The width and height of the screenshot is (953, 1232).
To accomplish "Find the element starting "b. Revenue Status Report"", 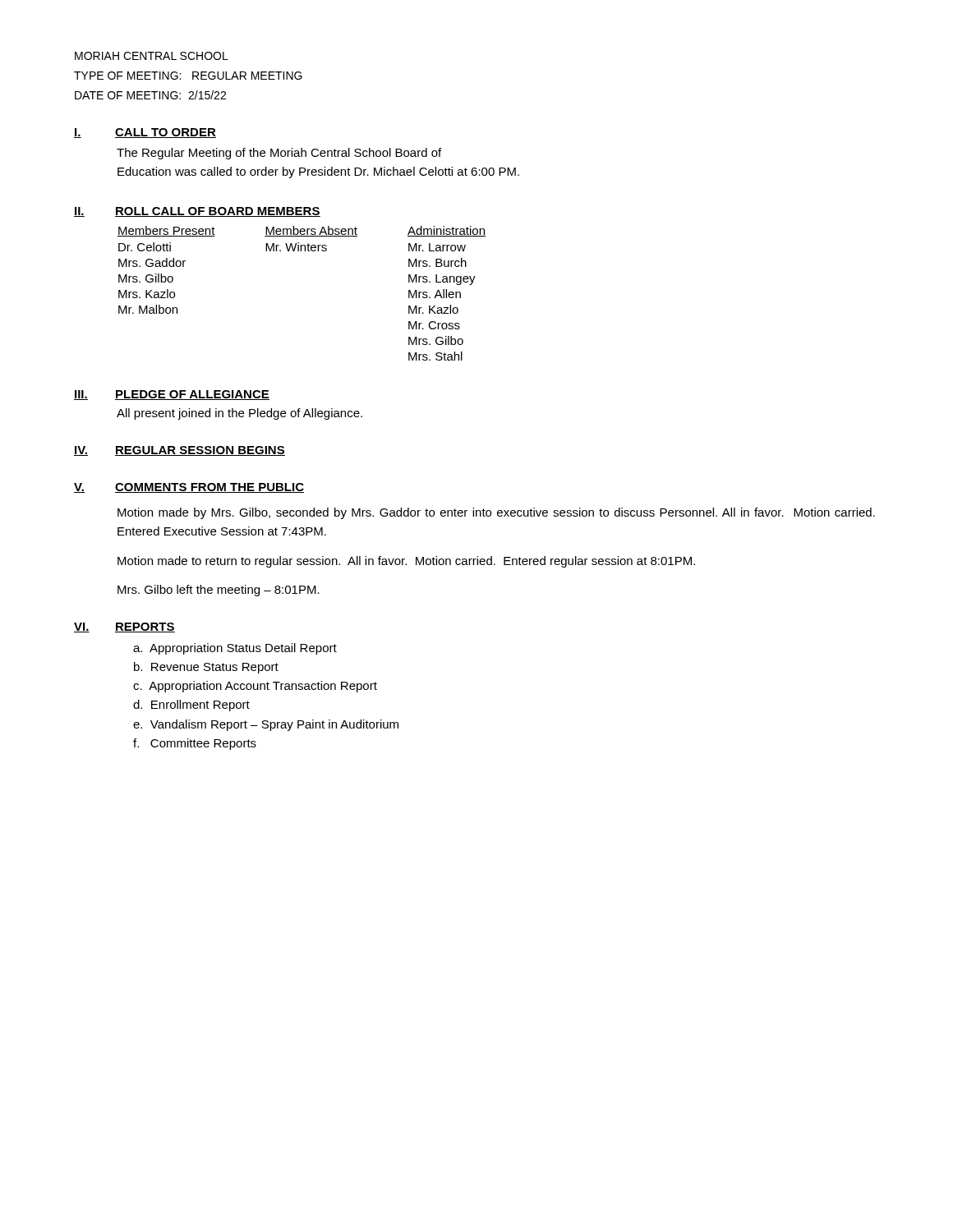I will (206, 666).
